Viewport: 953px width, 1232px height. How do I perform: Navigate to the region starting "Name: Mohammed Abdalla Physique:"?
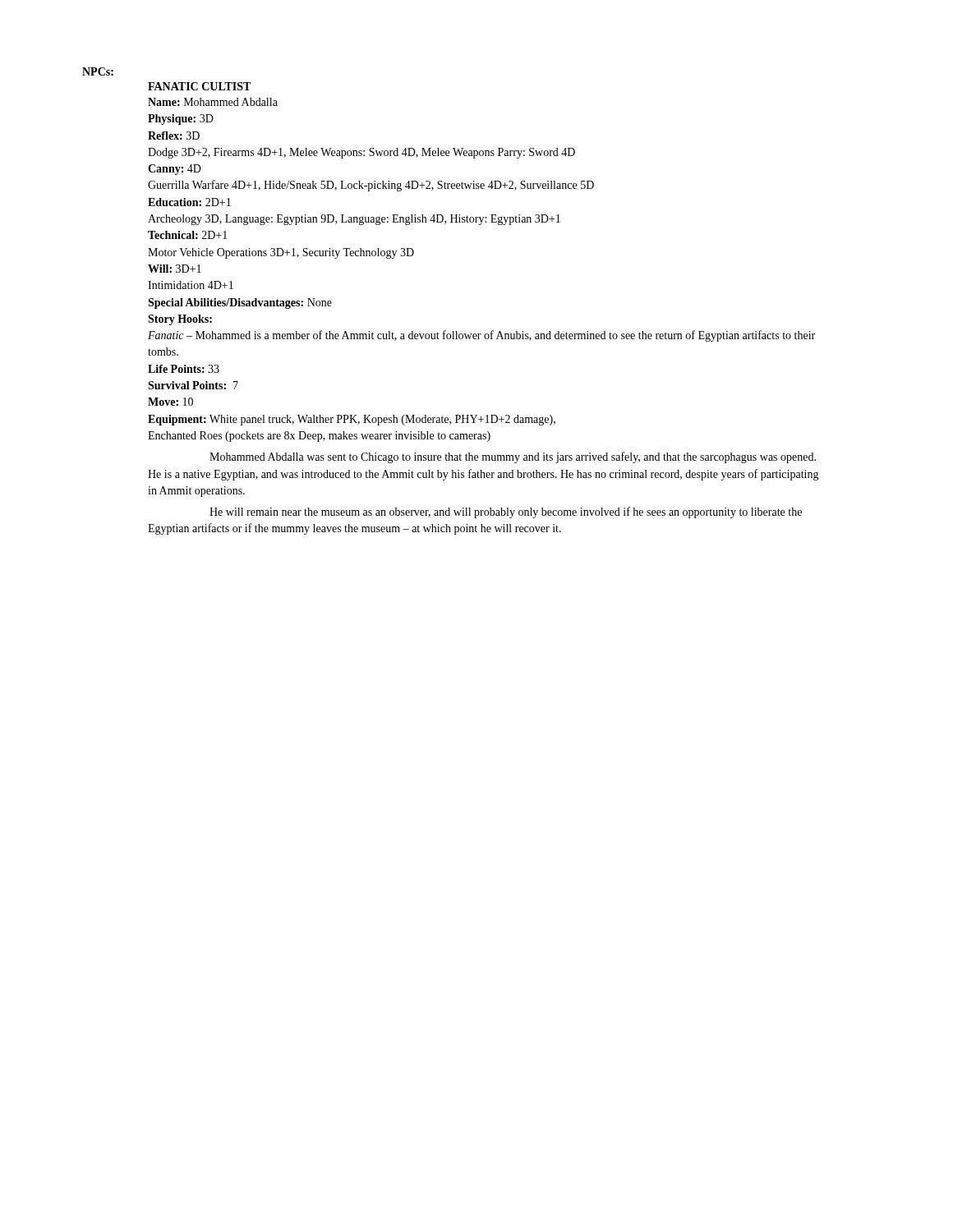tap(213, 102)
